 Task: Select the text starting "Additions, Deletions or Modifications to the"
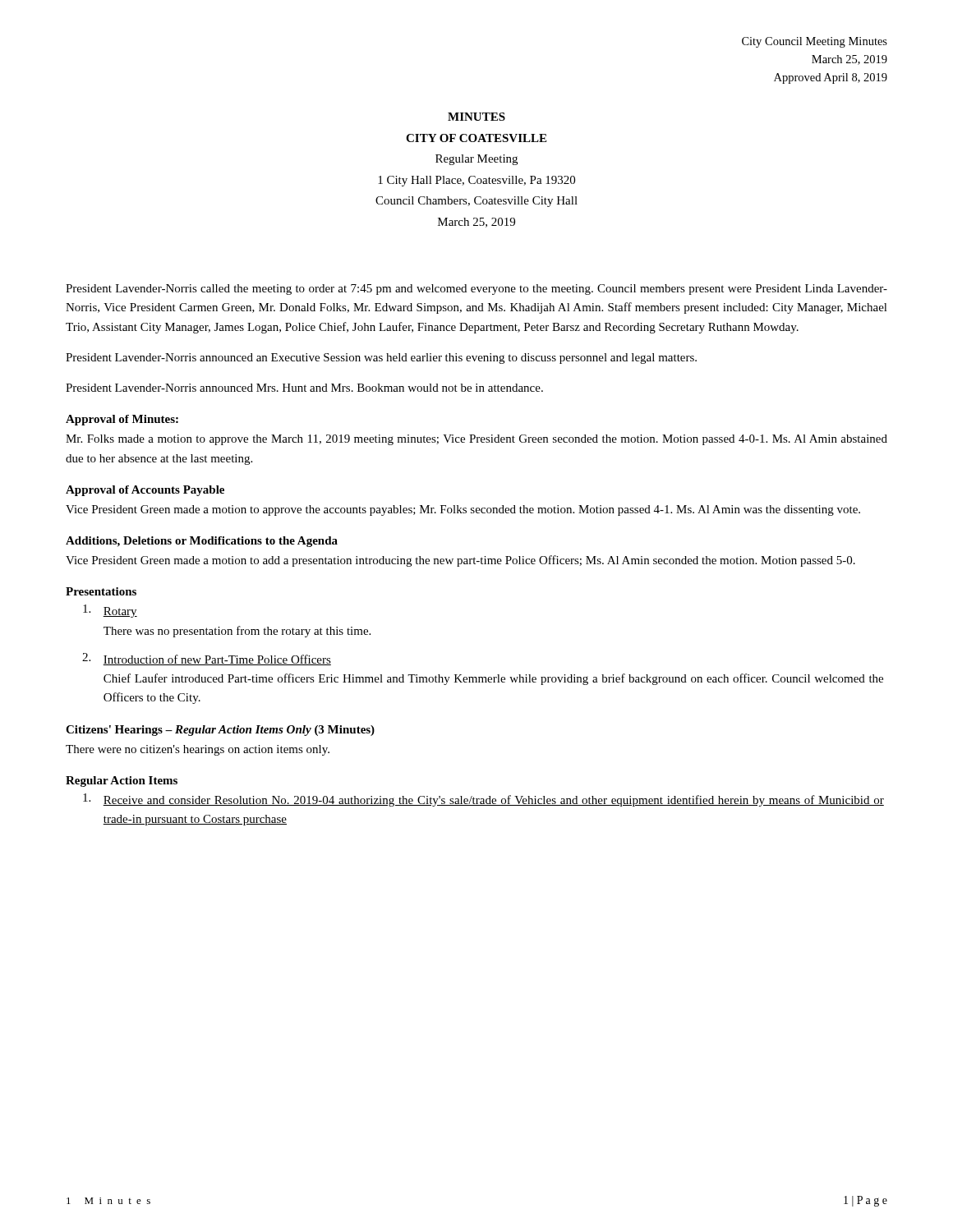coord(202,540)
